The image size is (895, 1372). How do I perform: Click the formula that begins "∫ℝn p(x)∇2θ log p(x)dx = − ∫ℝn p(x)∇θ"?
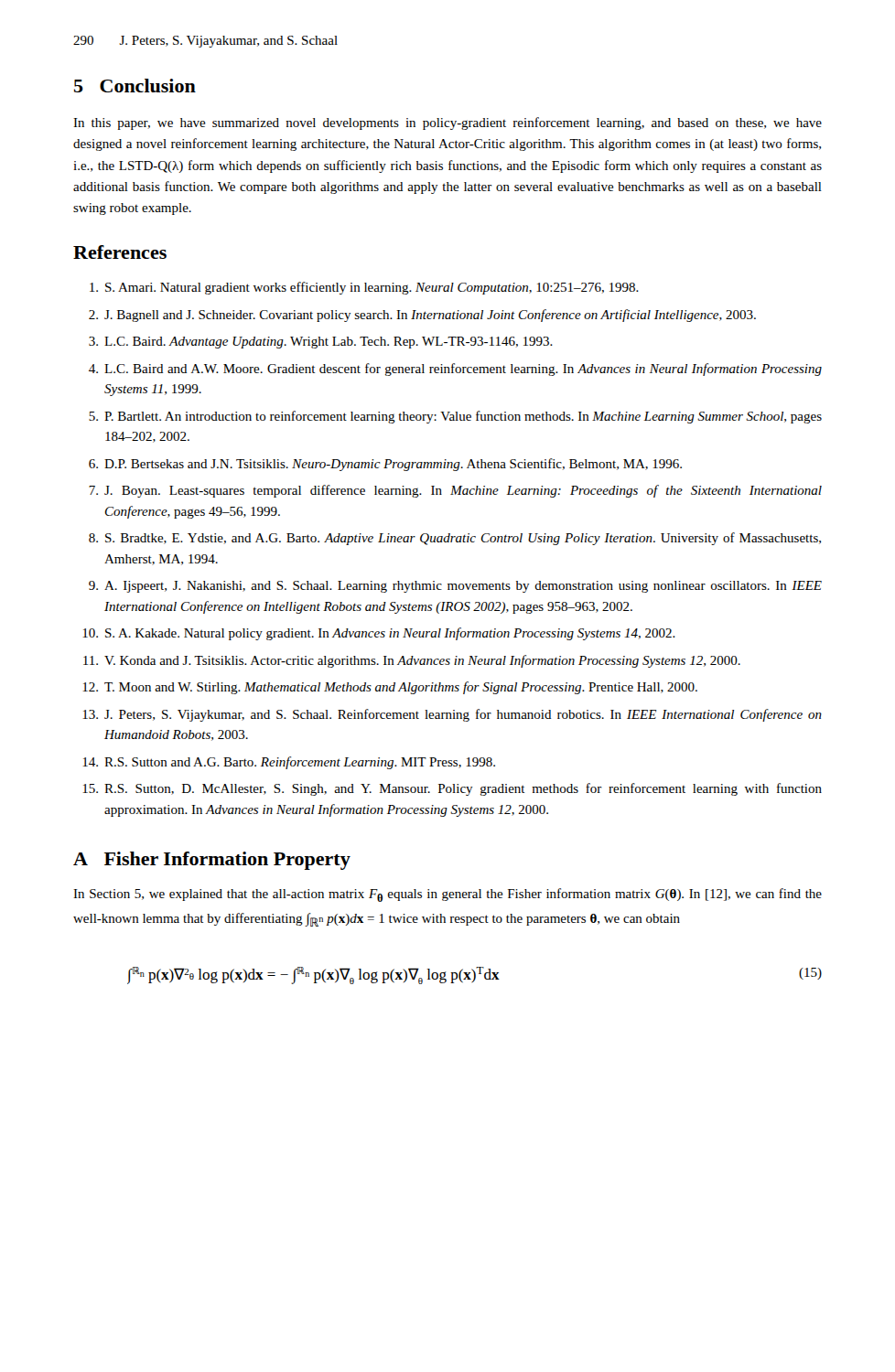pyautogui.click(x=474, y=972)
